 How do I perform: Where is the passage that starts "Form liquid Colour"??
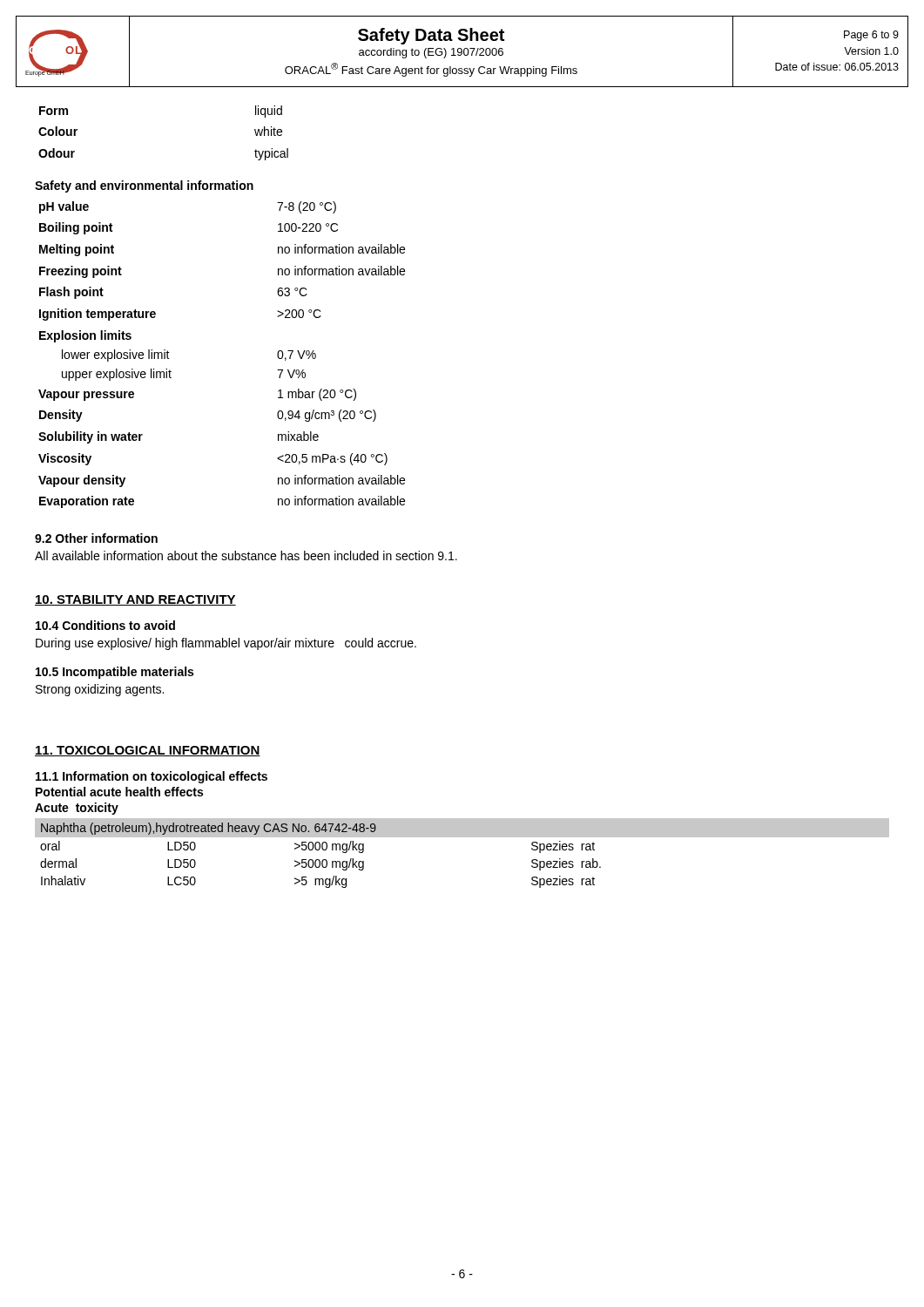[51, 111]
